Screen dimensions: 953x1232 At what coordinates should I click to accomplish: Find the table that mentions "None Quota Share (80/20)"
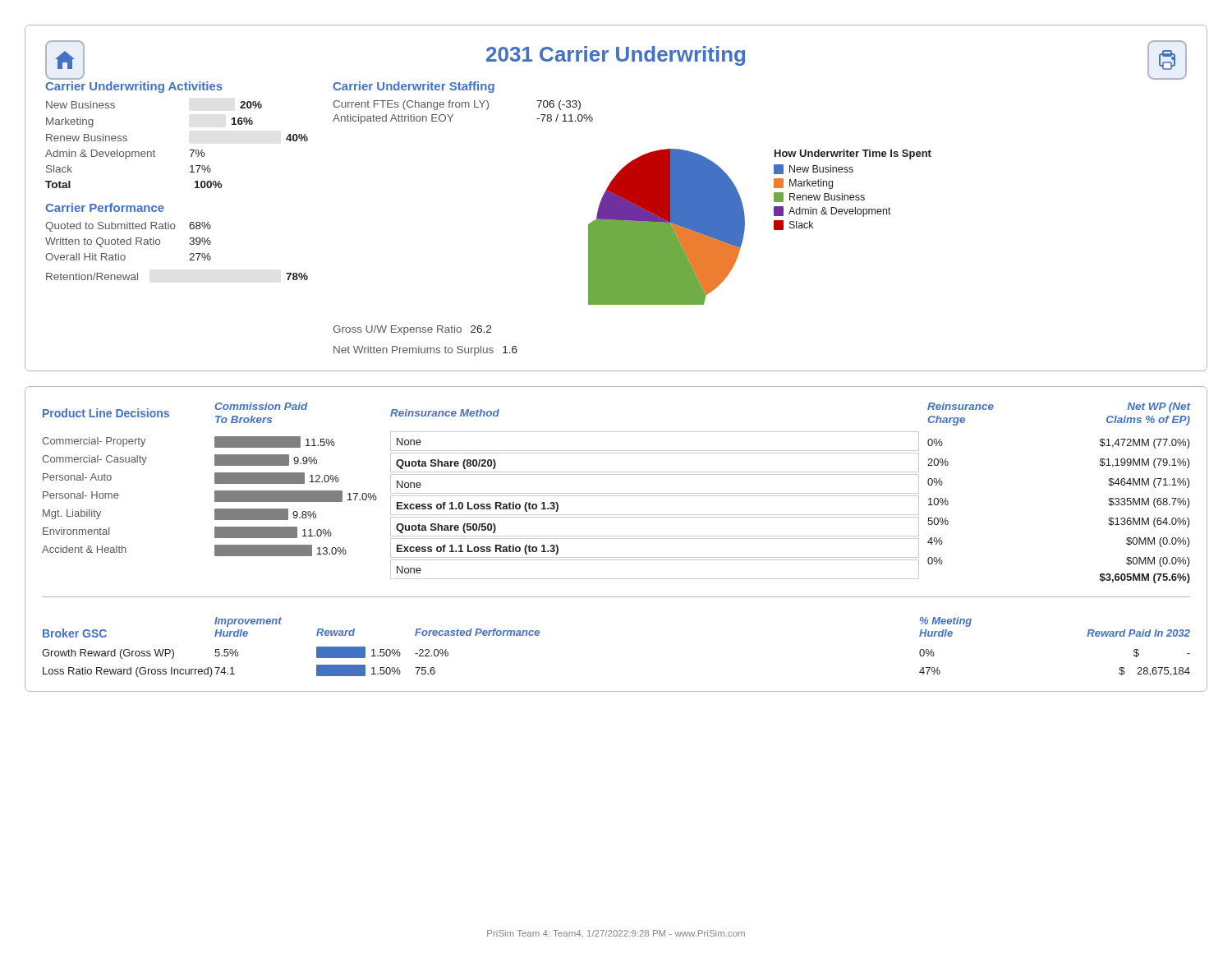pyautogui.click(x=655, y=505)
